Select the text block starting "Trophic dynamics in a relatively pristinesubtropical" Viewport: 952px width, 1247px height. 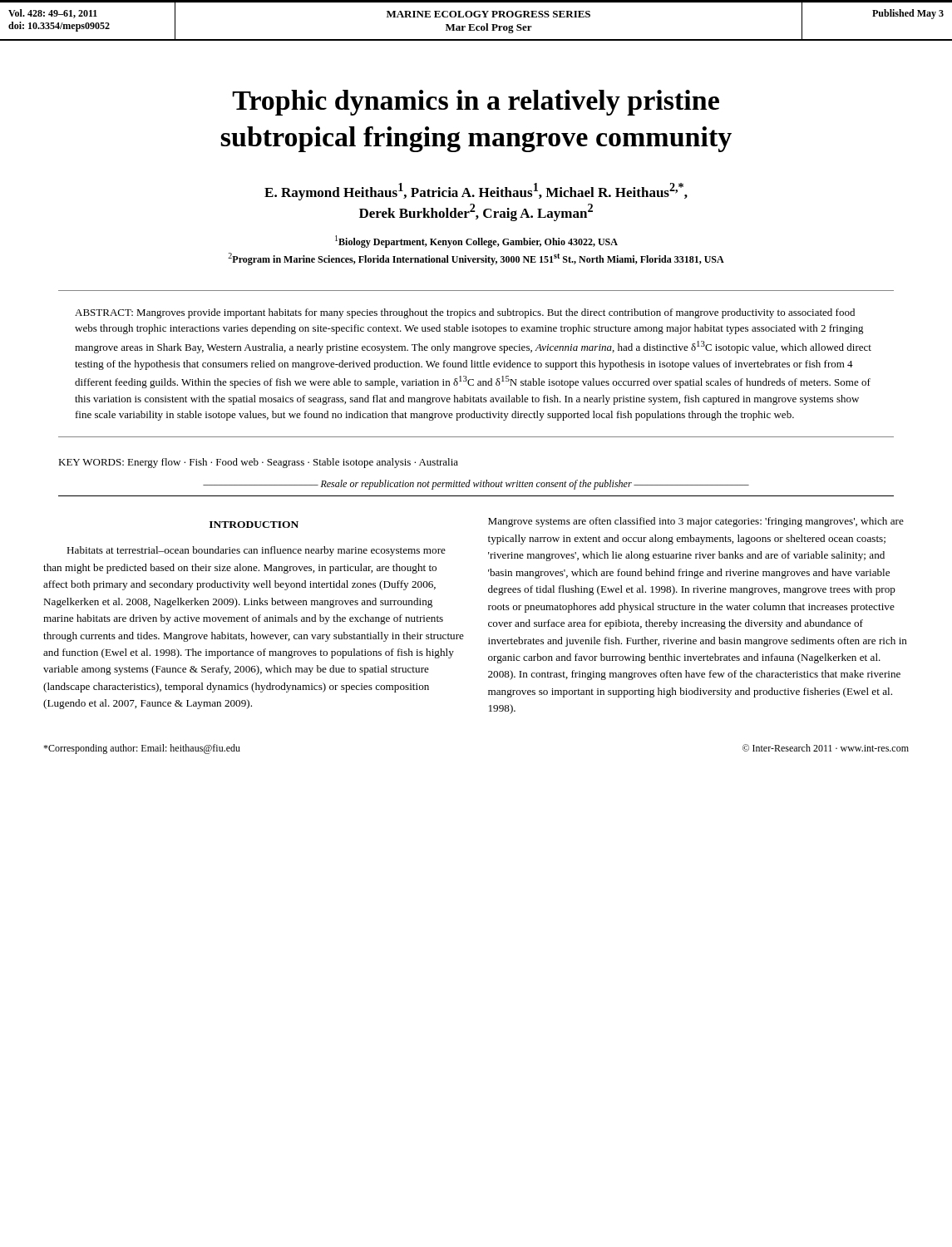pyautogui.click(x=476, y=103)
